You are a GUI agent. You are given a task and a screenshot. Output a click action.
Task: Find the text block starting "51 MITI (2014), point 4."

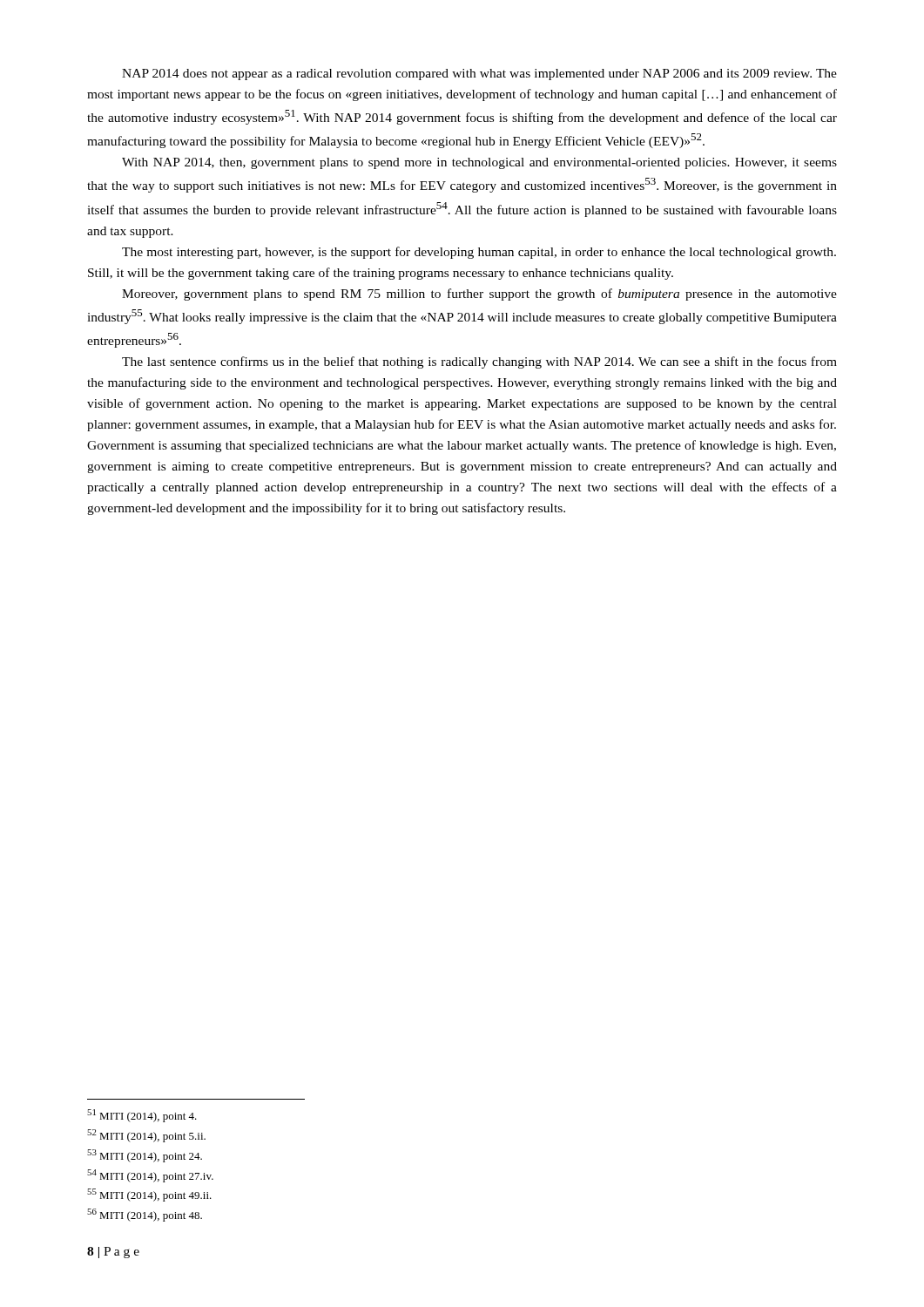coord(196,1115)
